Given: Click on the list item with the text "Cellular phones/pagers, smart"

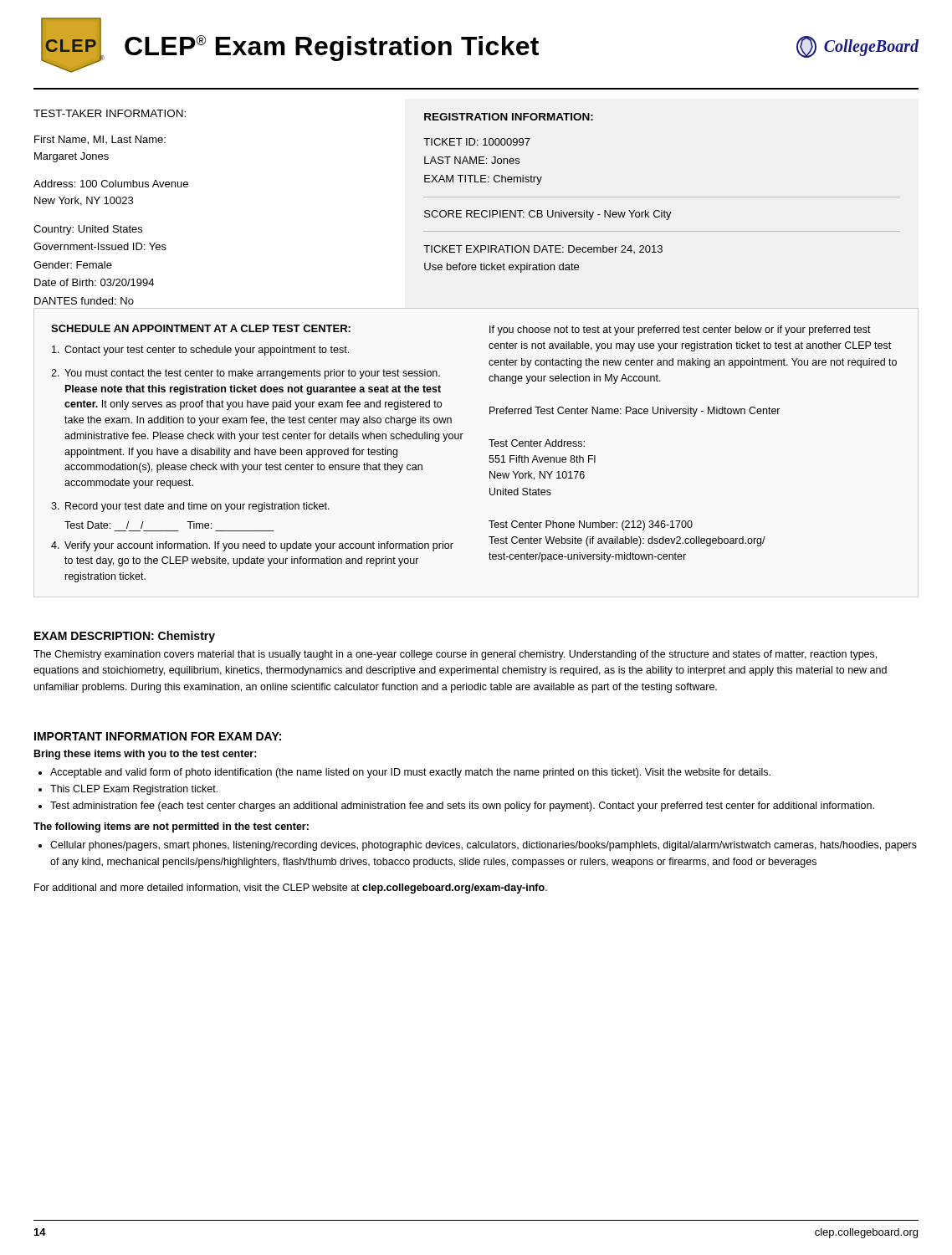Looking at the screenshot, I should click(484, 853).
